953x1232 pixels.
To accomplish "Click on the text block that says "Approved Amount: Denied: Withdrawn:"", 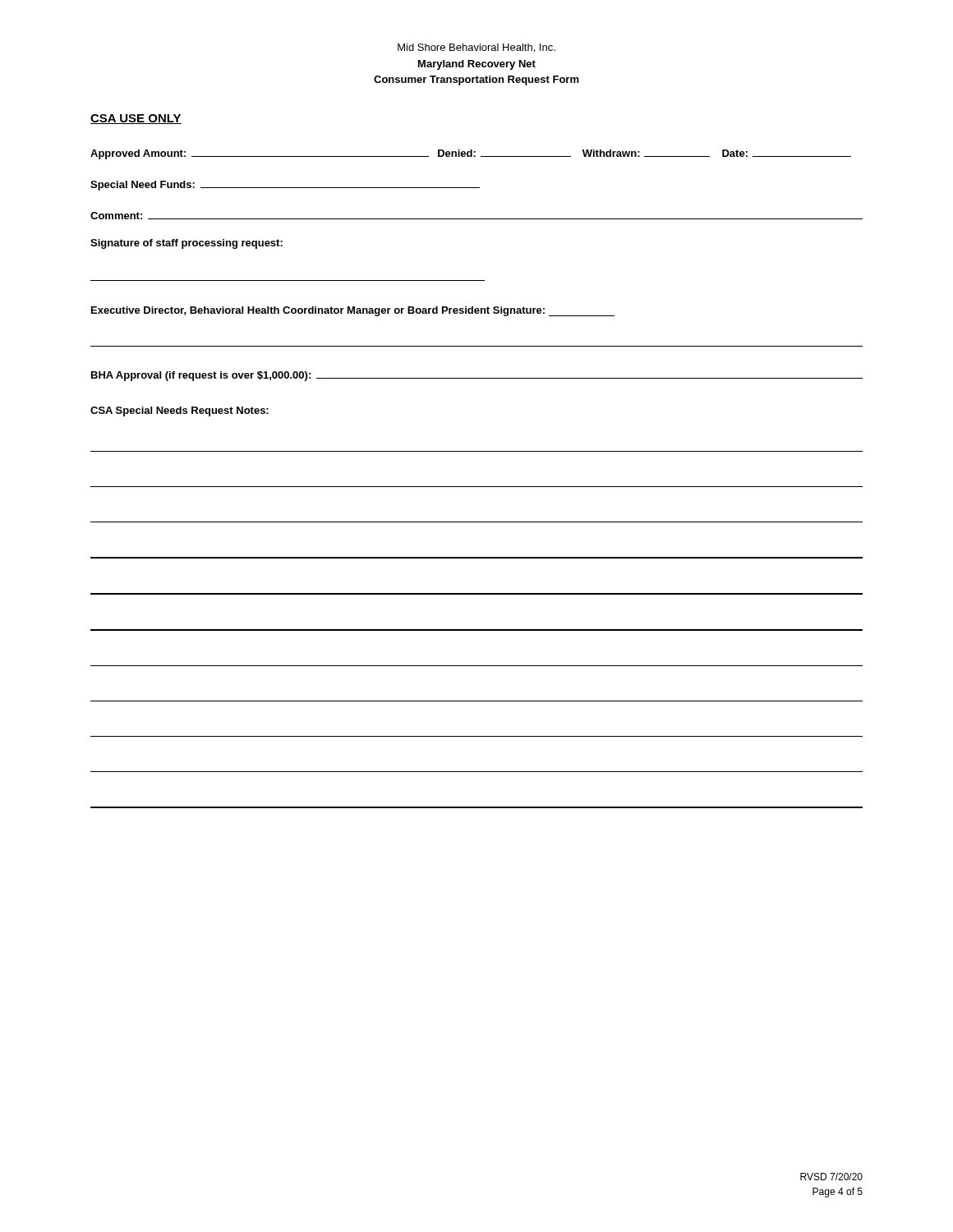I will coord(471,151).
